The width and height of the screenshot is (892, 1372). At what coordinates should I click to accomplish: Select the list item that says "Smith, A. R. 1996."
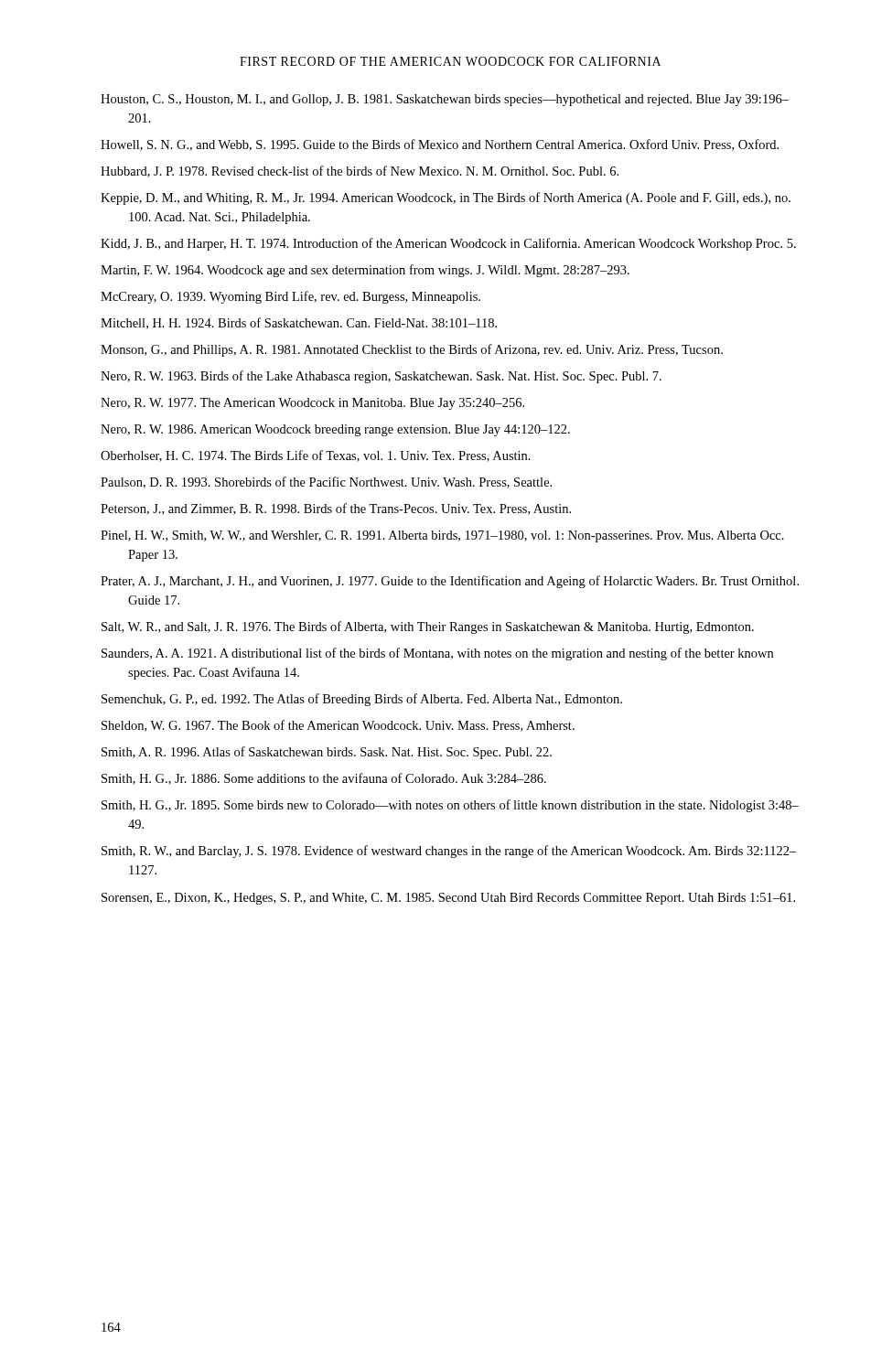point(327,752)
